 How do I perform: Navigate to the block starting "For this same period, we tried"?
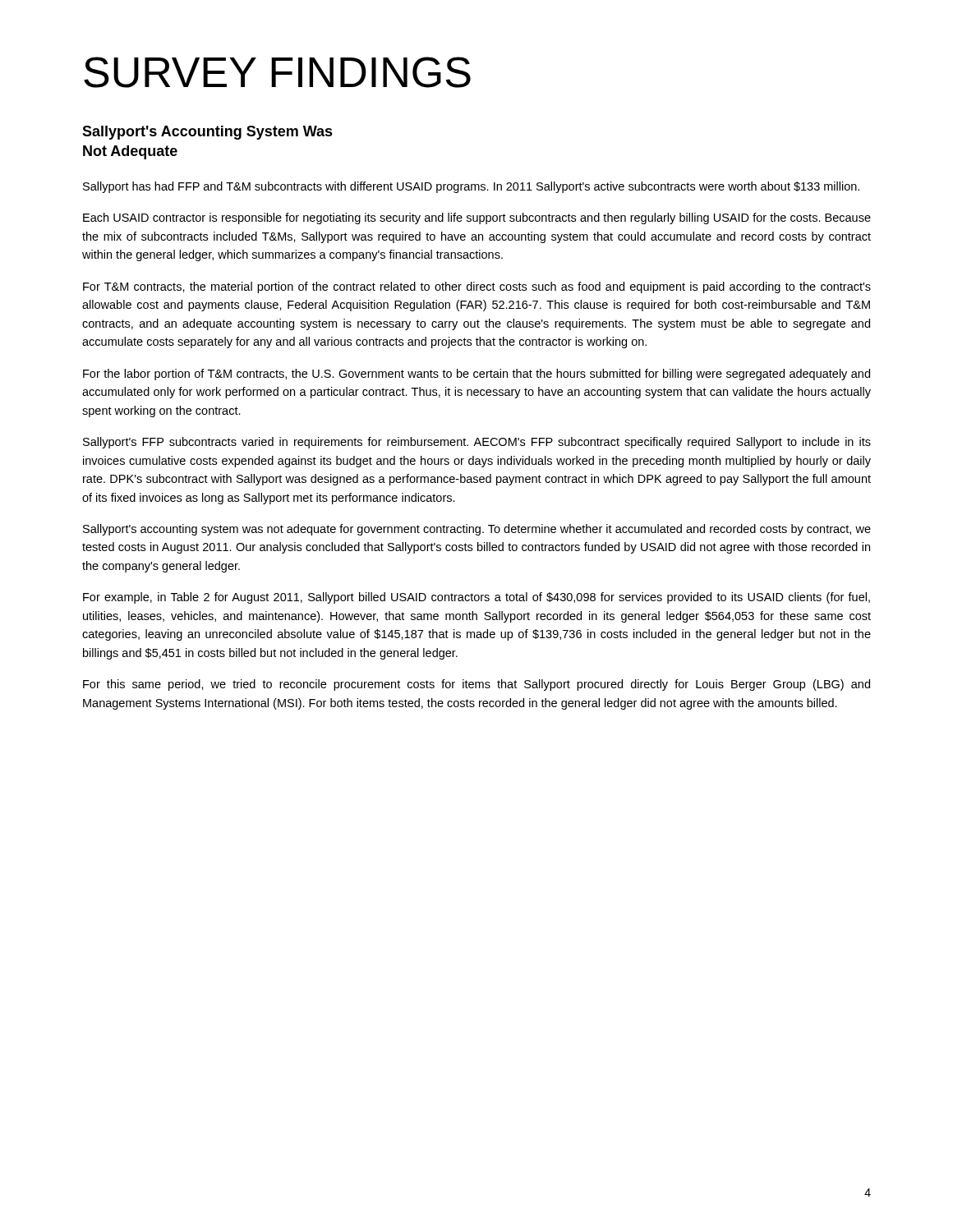pos(476,694)
